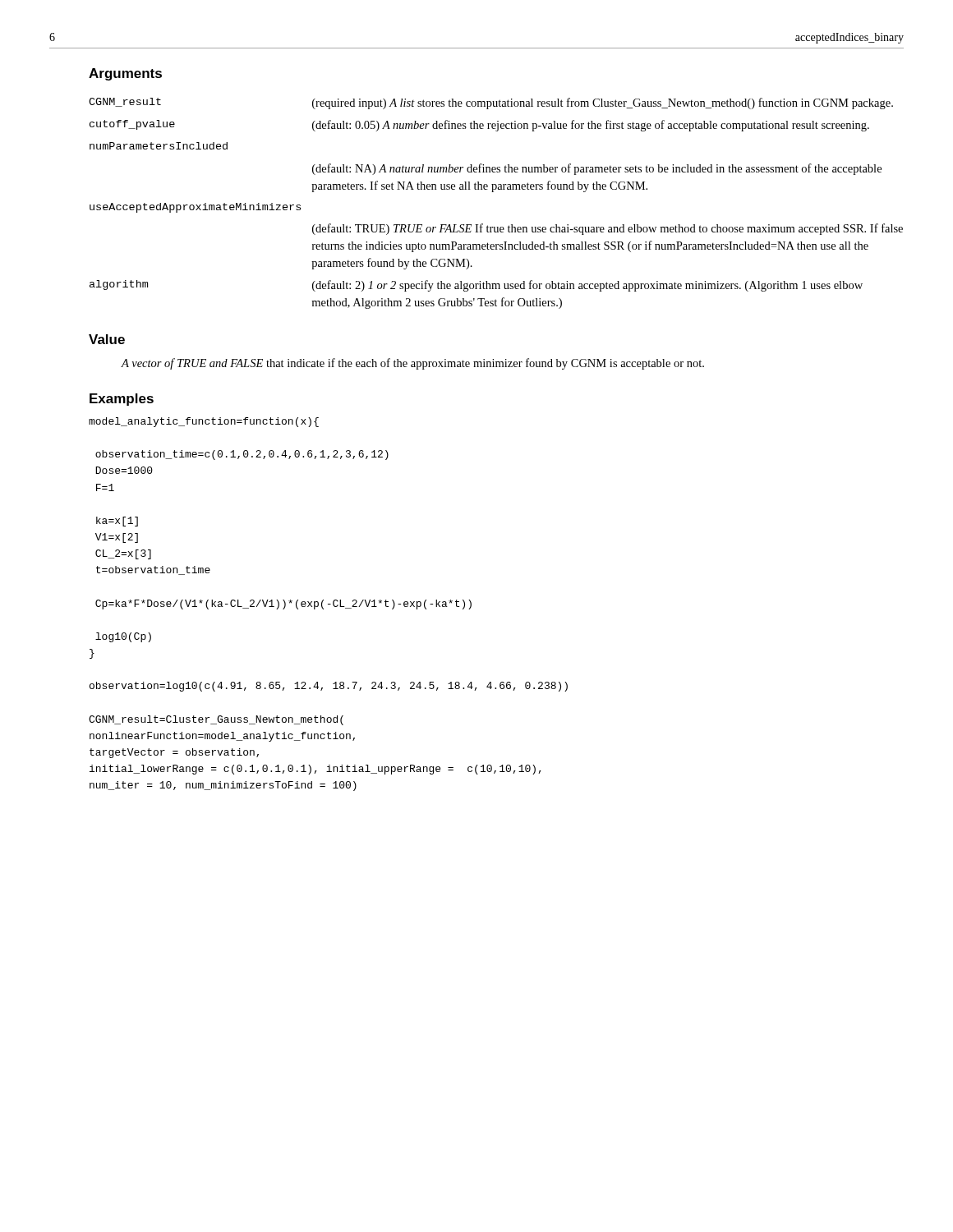Select the text block containing "A vector of TRUE and FALSE that indicate"
This screenshot has width=953, height=1232.
[413, 363]
